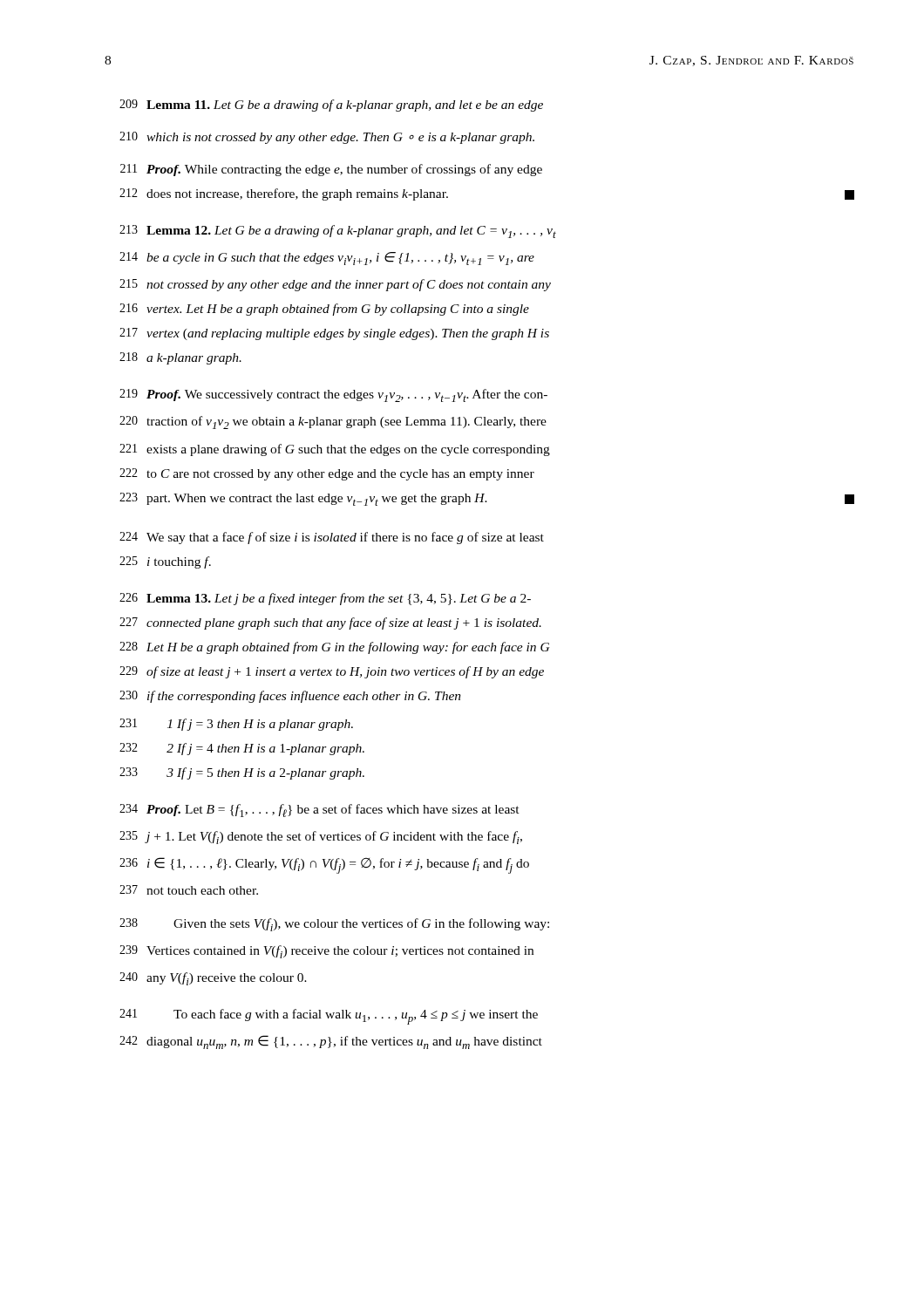Point to the block beginning "213 Lemma 12. Let G"
This screenshot has width=924, height=1308.
tap(479, 232)
